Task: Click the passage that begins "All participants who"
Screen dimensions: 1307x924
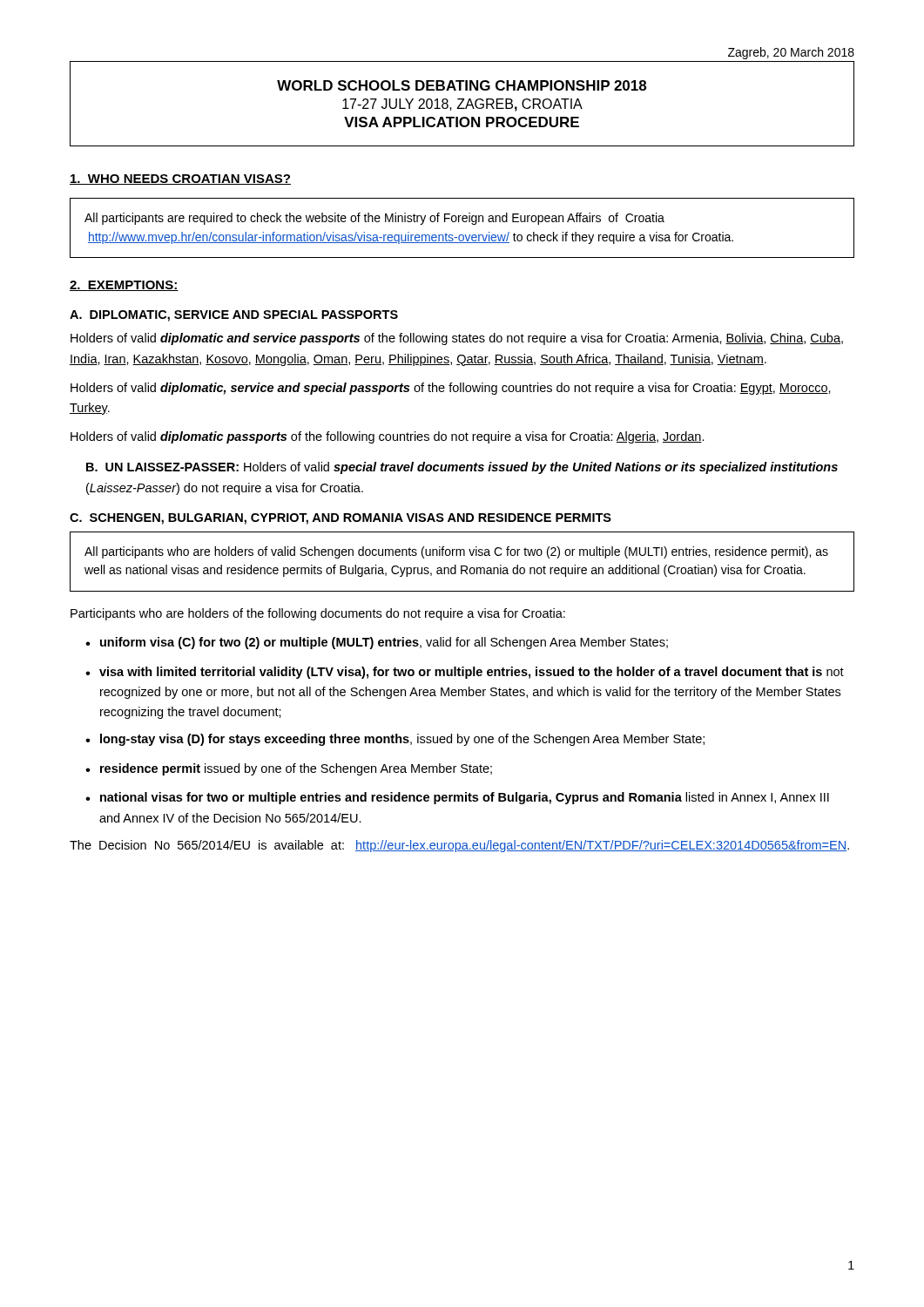Action: click(456, 561)
